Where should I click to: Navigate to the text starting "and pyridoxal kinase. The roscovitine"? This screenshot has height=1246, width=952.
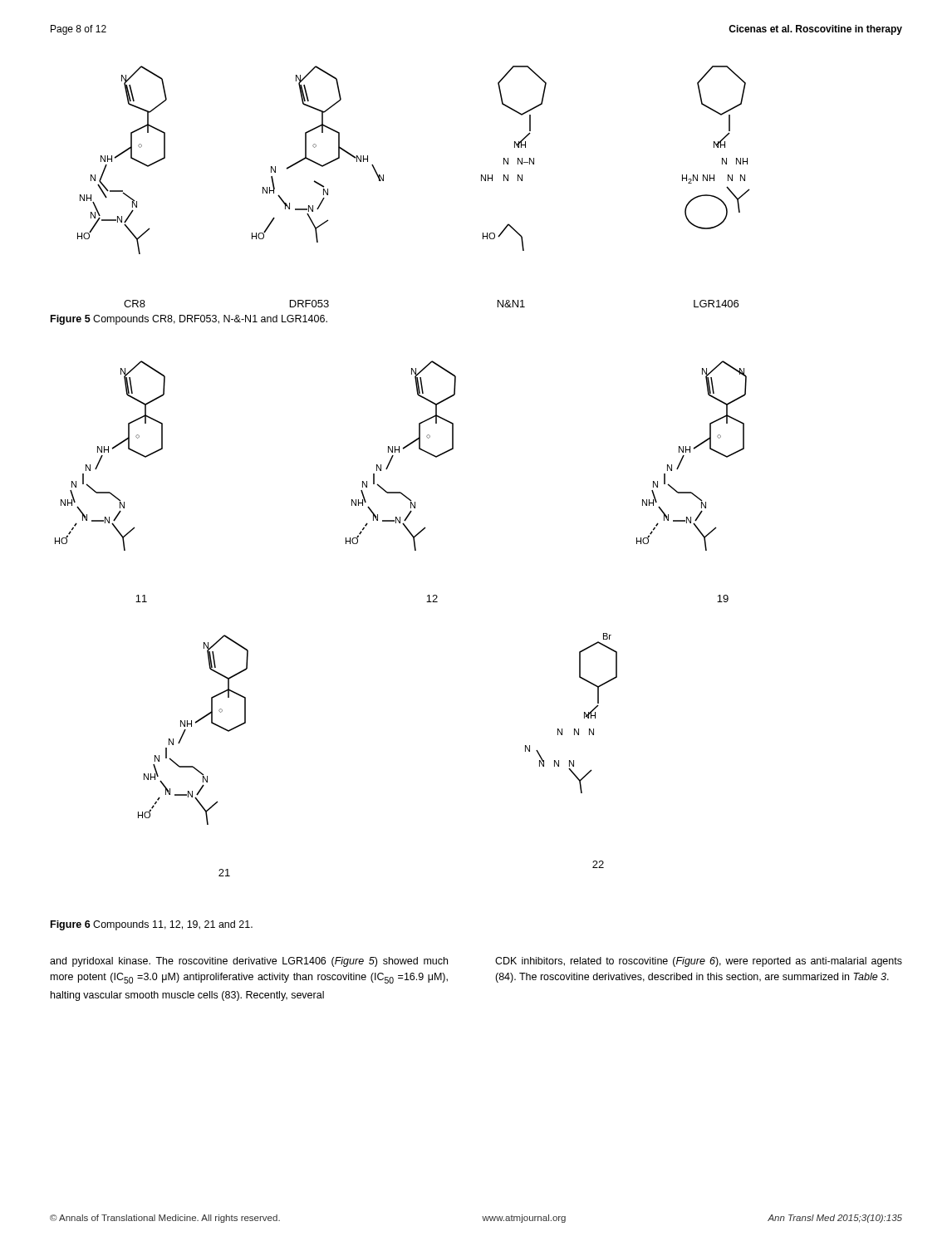(x=249, y=978)
